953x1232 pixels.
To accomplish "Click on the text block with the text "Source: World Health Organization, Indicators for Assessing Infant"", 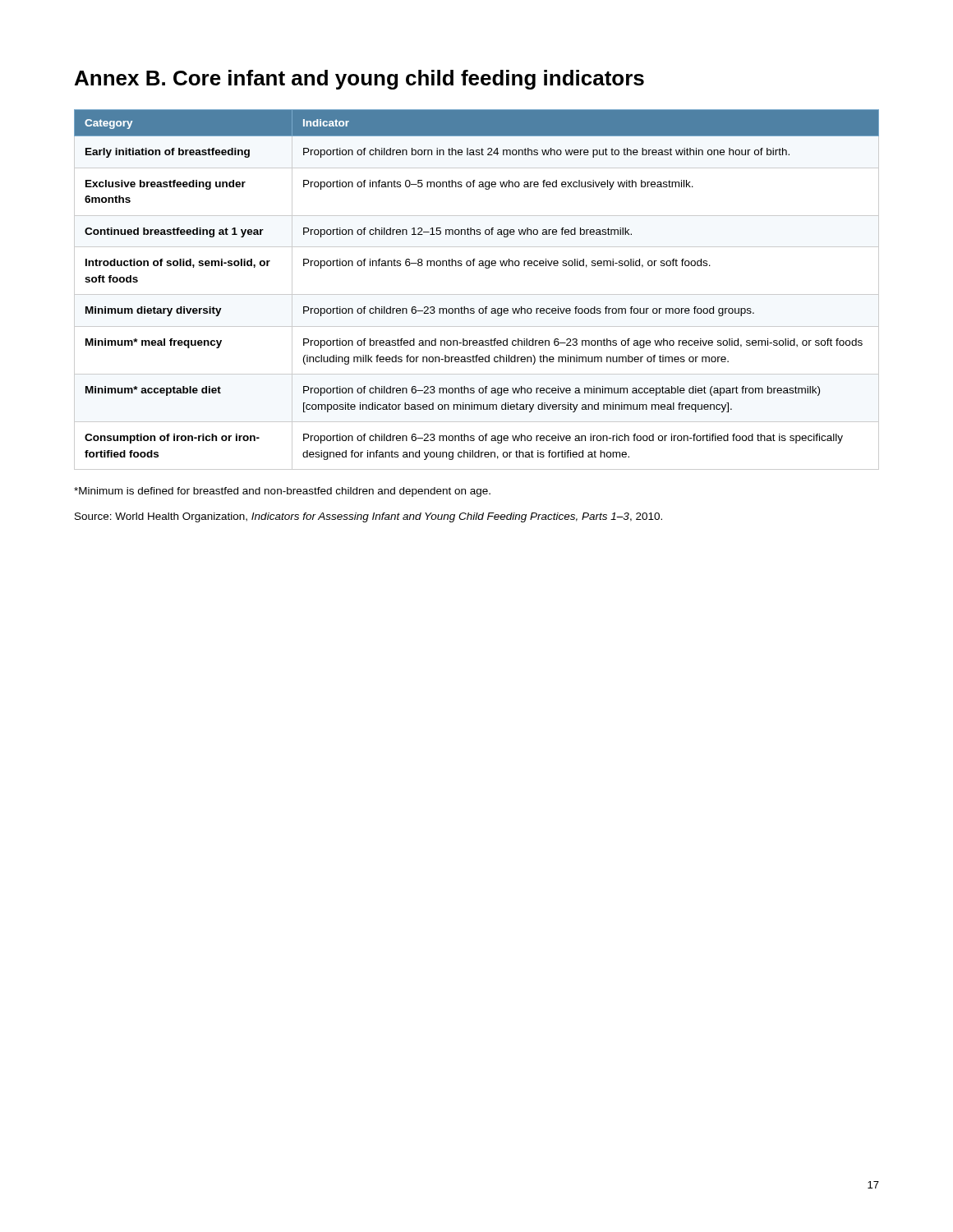I will pos(369,516).
